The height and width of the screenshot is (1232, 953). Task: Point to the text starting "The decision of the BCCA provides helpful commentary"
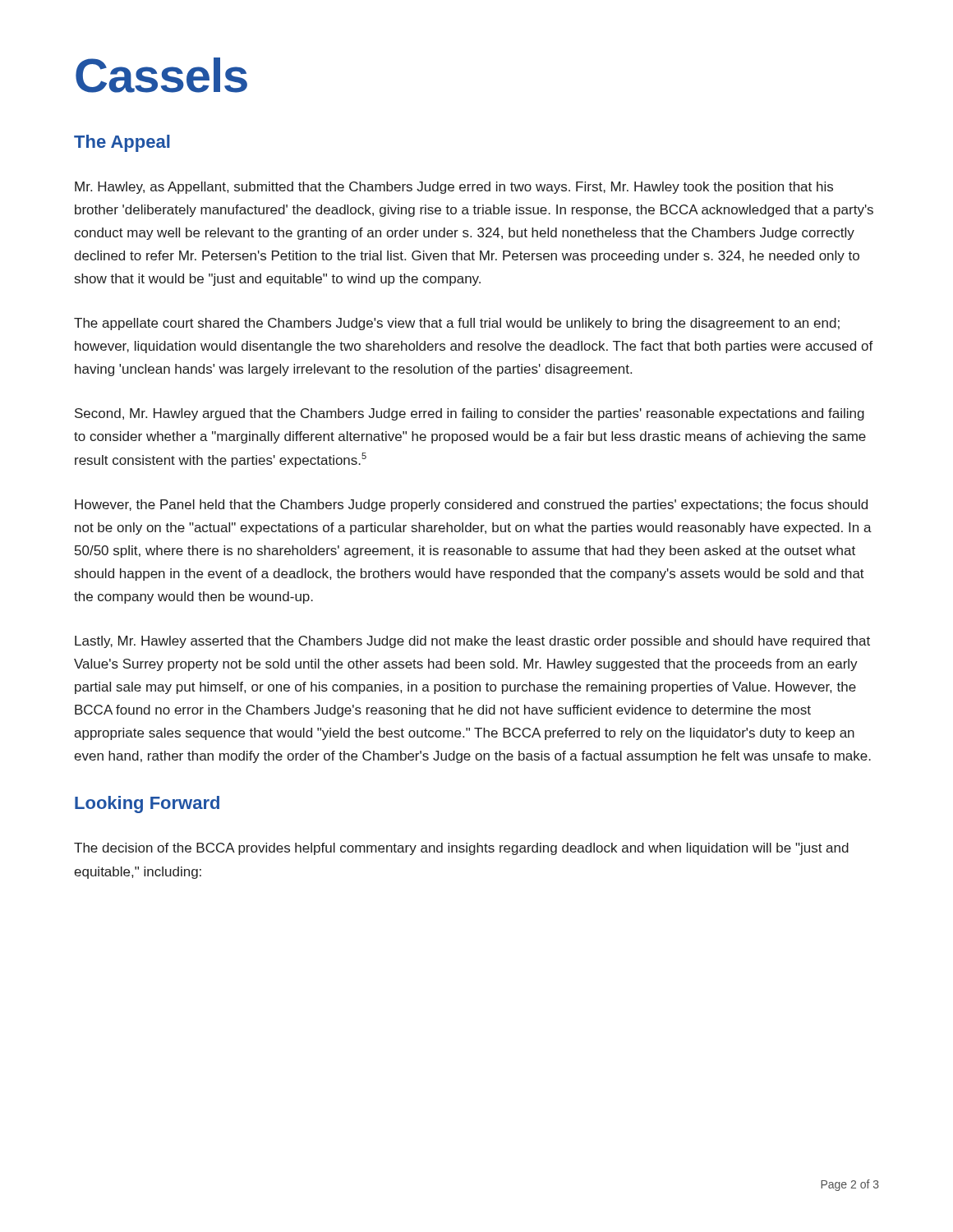coord(476,860)
